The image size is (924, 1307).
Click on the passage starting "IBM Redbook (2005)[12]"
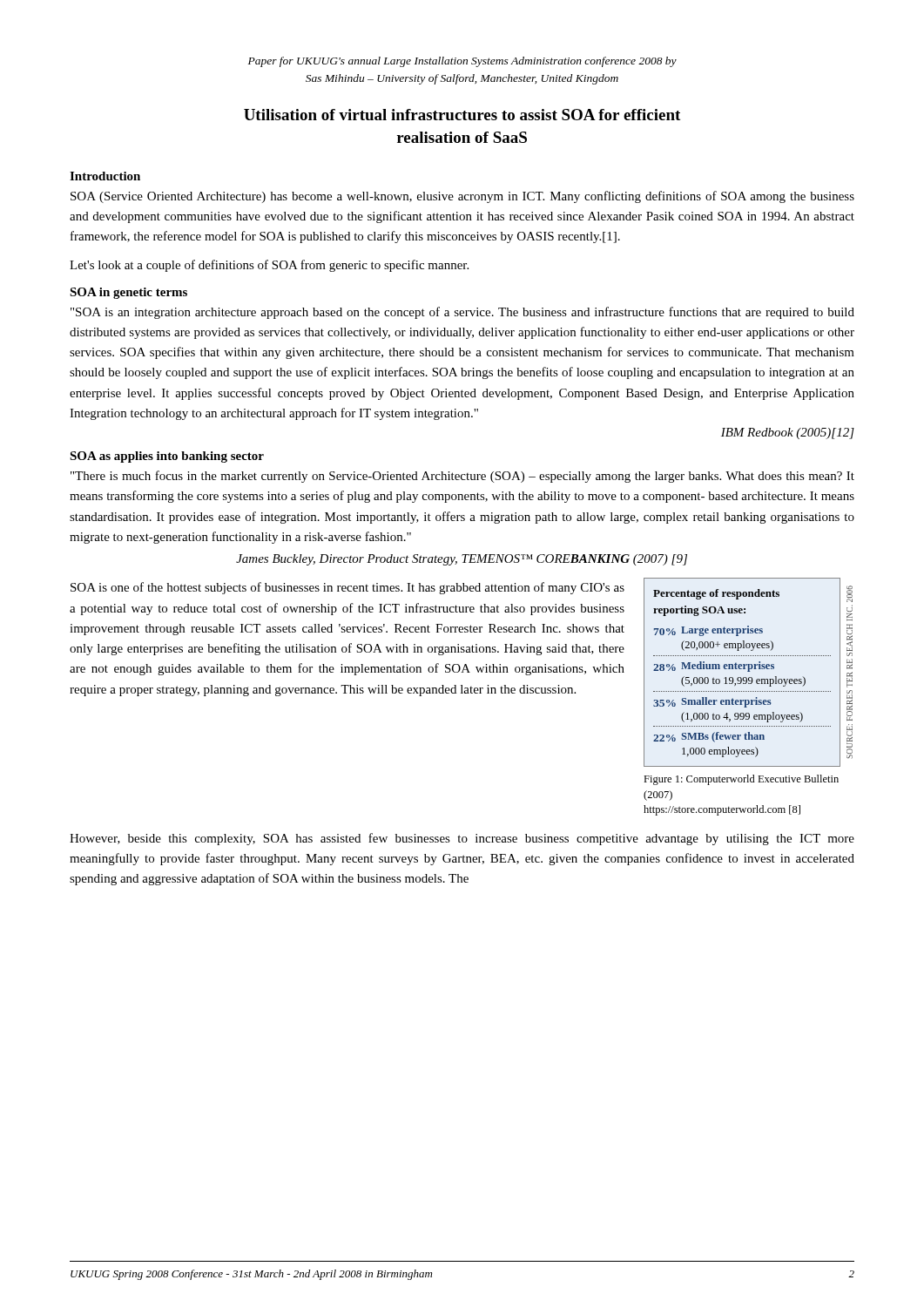click(x=788, y=432)
